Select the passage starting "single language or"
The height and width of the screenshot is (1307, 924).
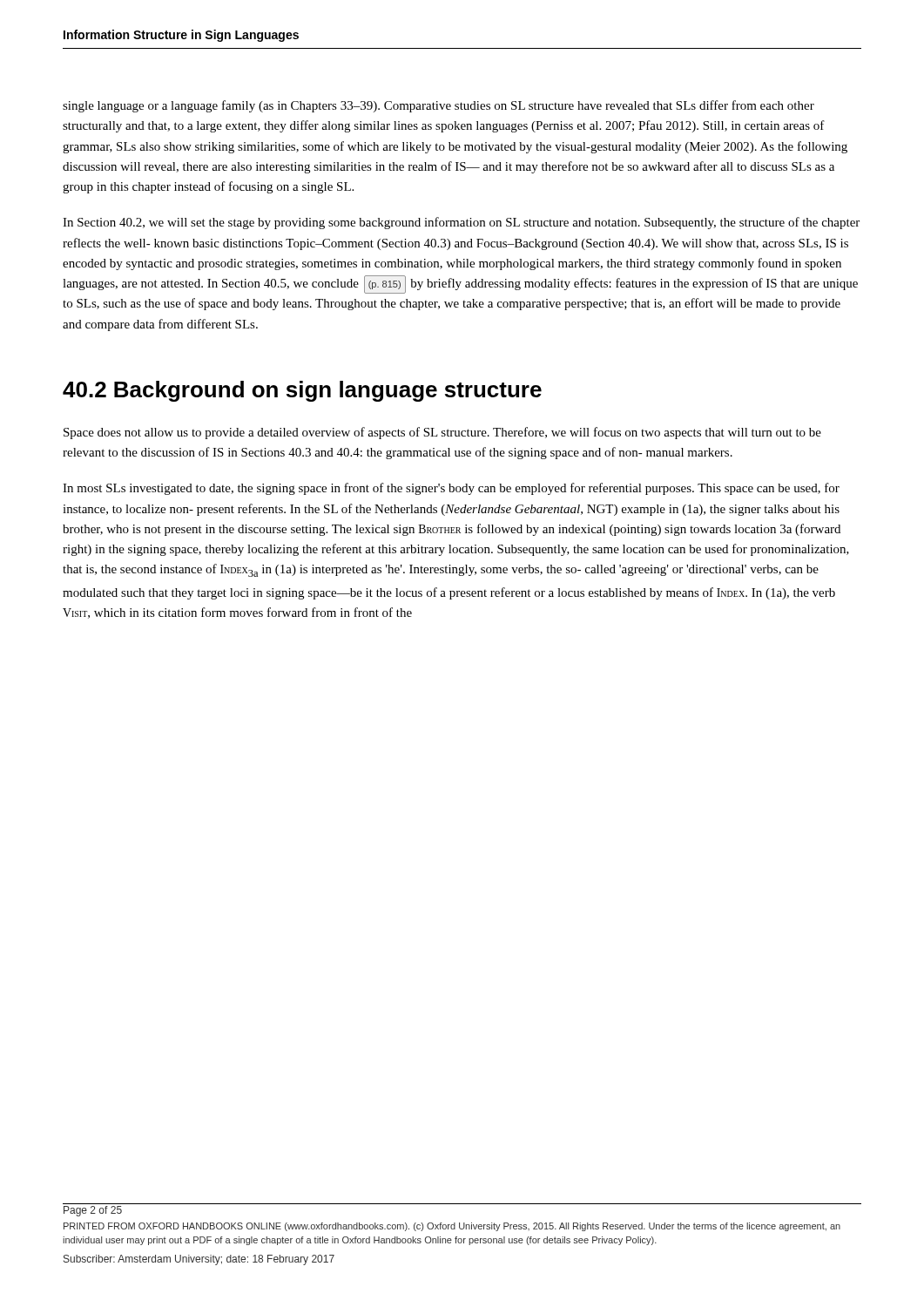coord(455,146)
